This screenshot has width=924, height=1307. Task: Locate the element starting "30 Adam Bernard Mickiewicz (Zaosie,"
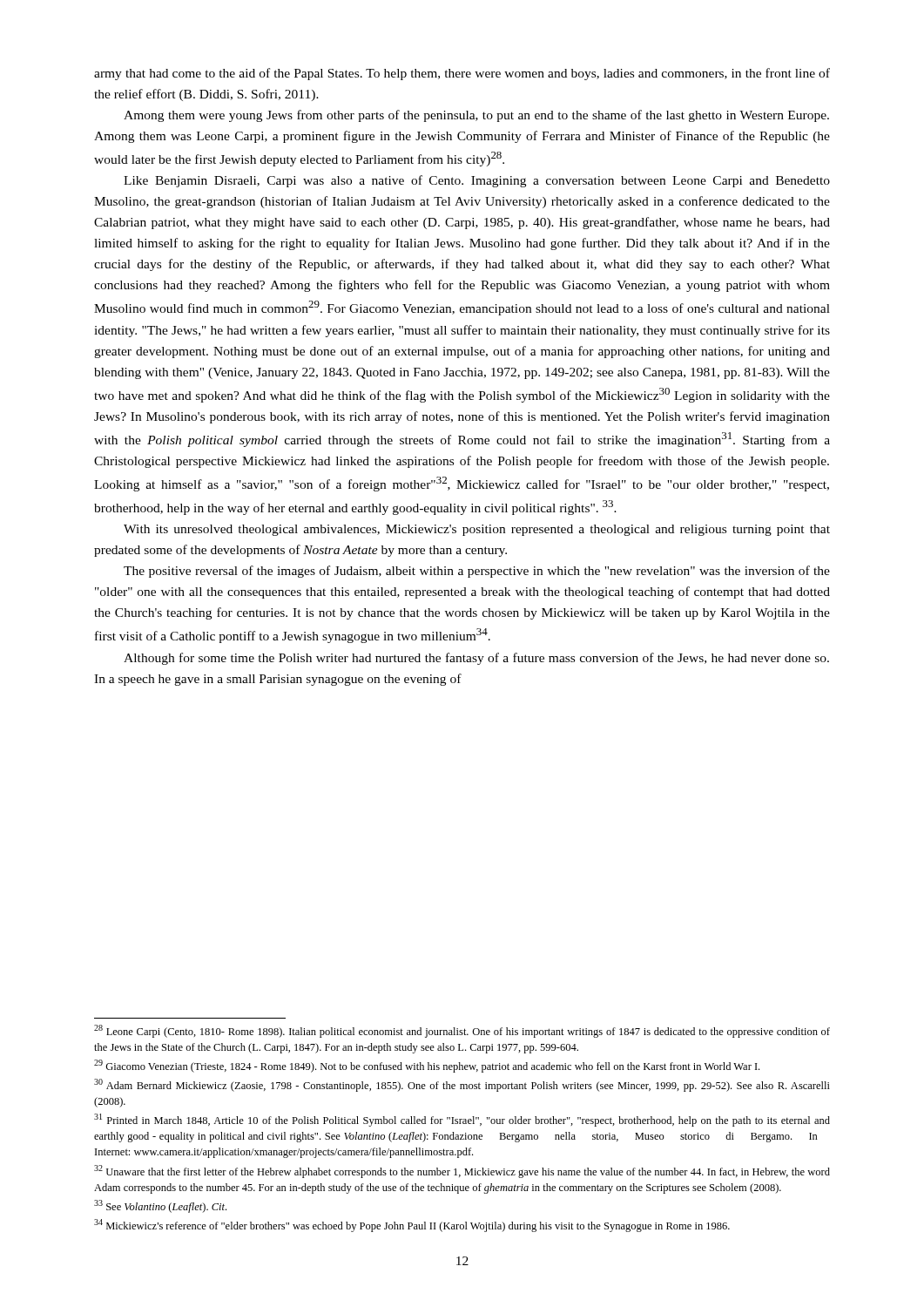tap(462, 1093)
